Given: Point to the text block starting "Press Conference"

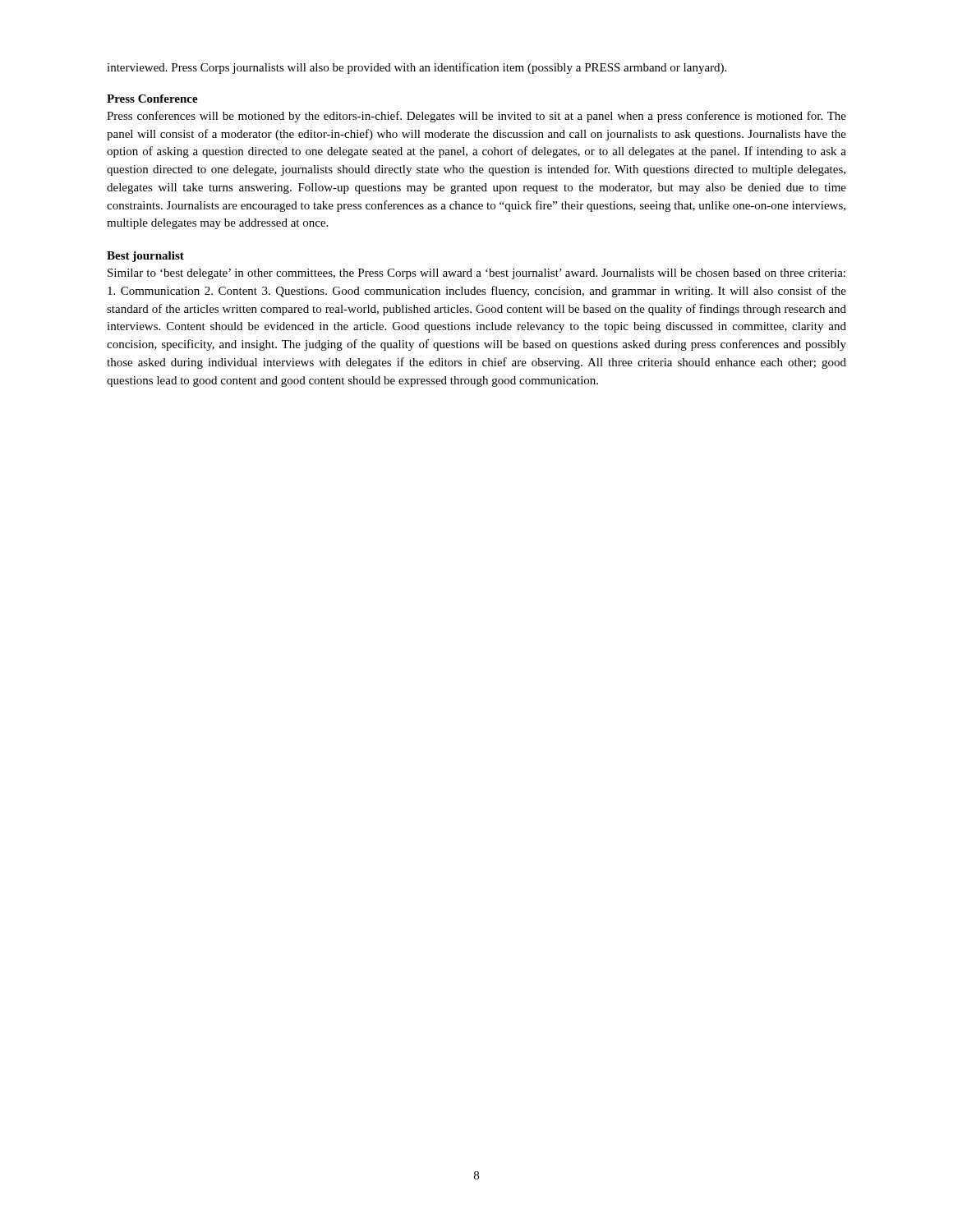Looking at the screenshot, I should click(x=152, y=98).
